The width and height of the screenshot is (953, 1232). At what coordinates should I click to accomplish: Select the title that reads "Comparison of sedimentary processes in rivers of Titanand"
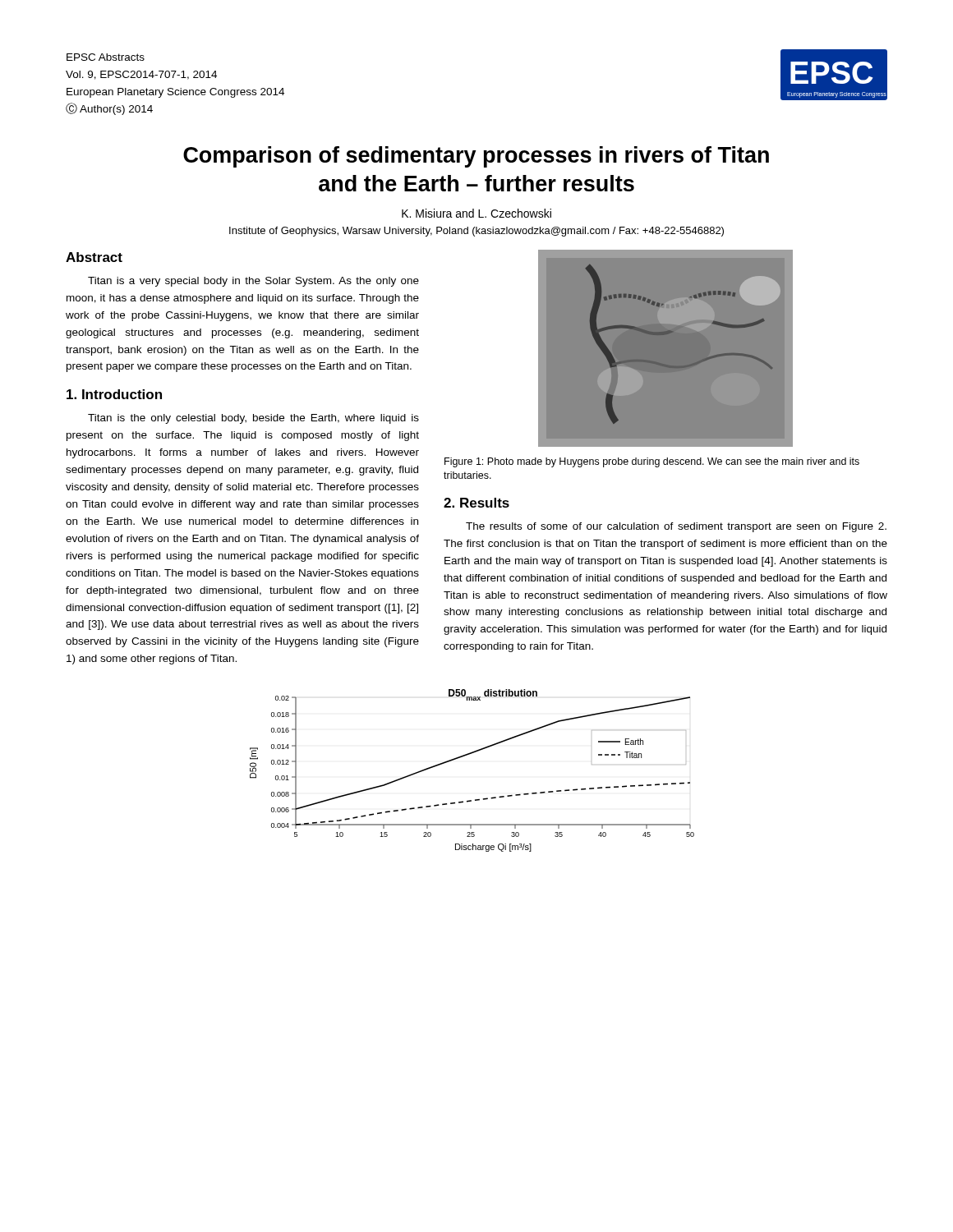[476, 170]
